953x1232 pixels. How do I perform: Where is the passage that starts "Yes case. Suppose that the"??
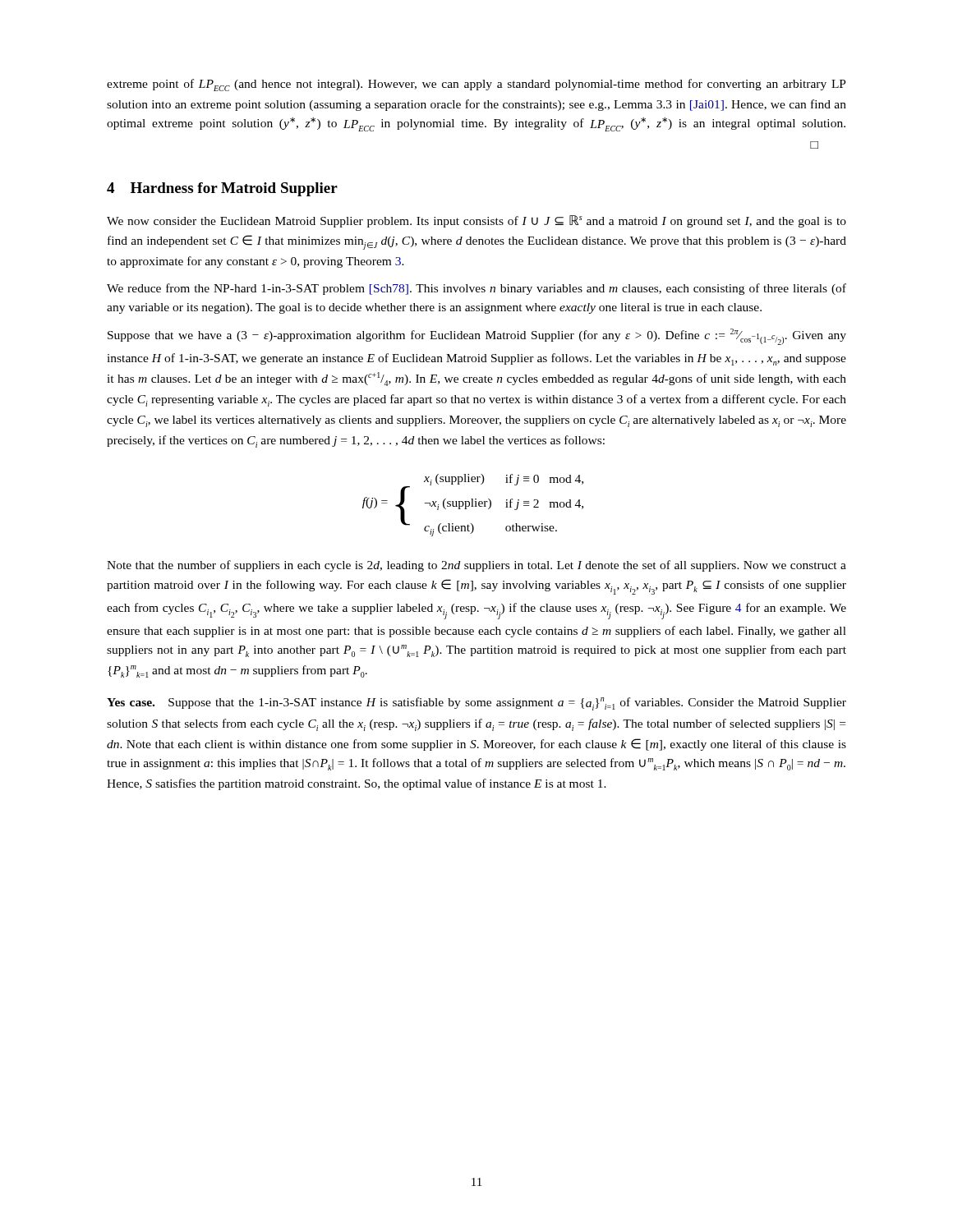click(x=476, y=742)
